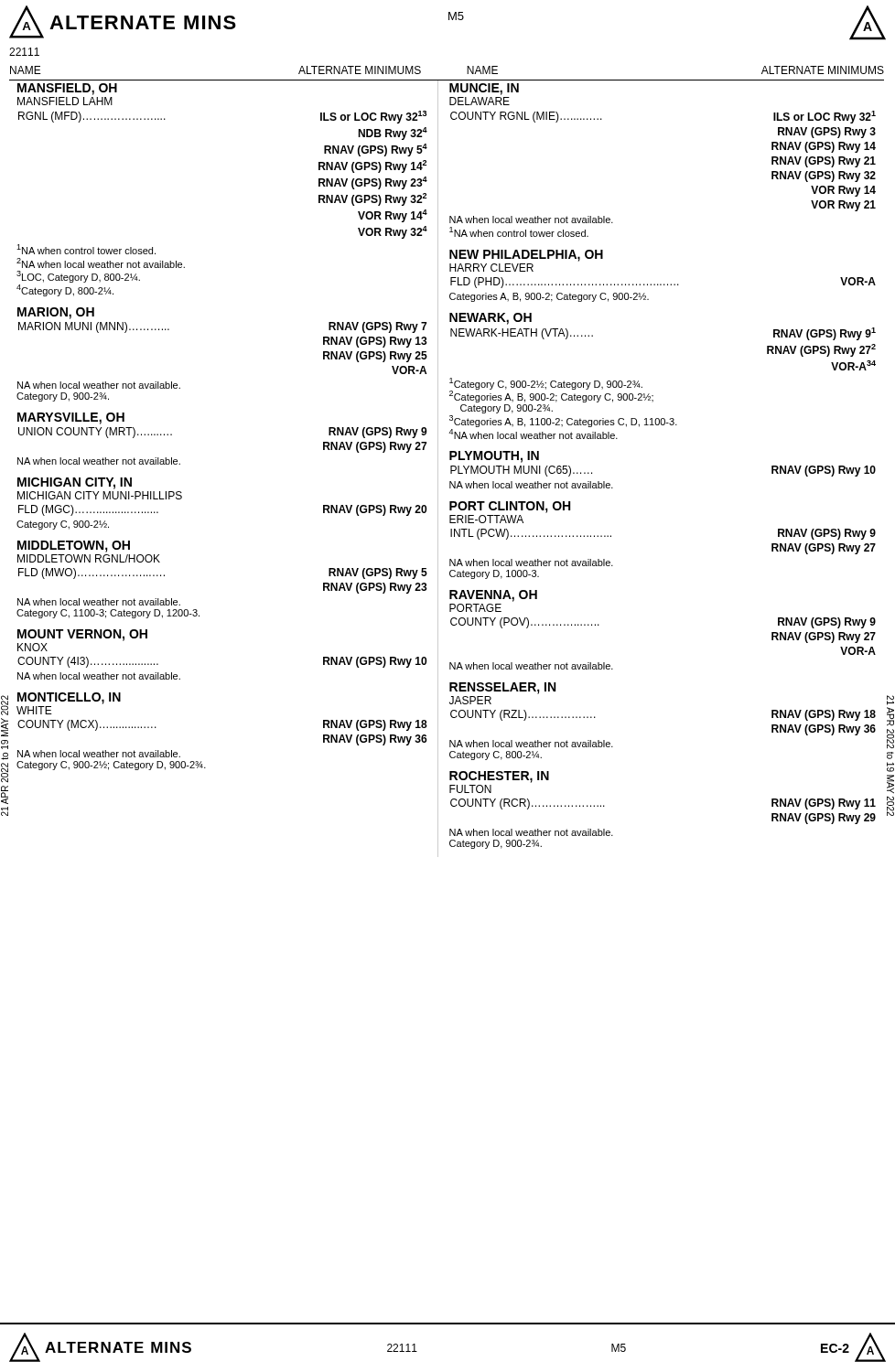Find the text starting "PORT CLINTON, OH ERIE-OTTAWA INTL (PCW)…………………..…..."
Image resolution: width=895 pixels, height=1372 pixels.
point(510,507)
